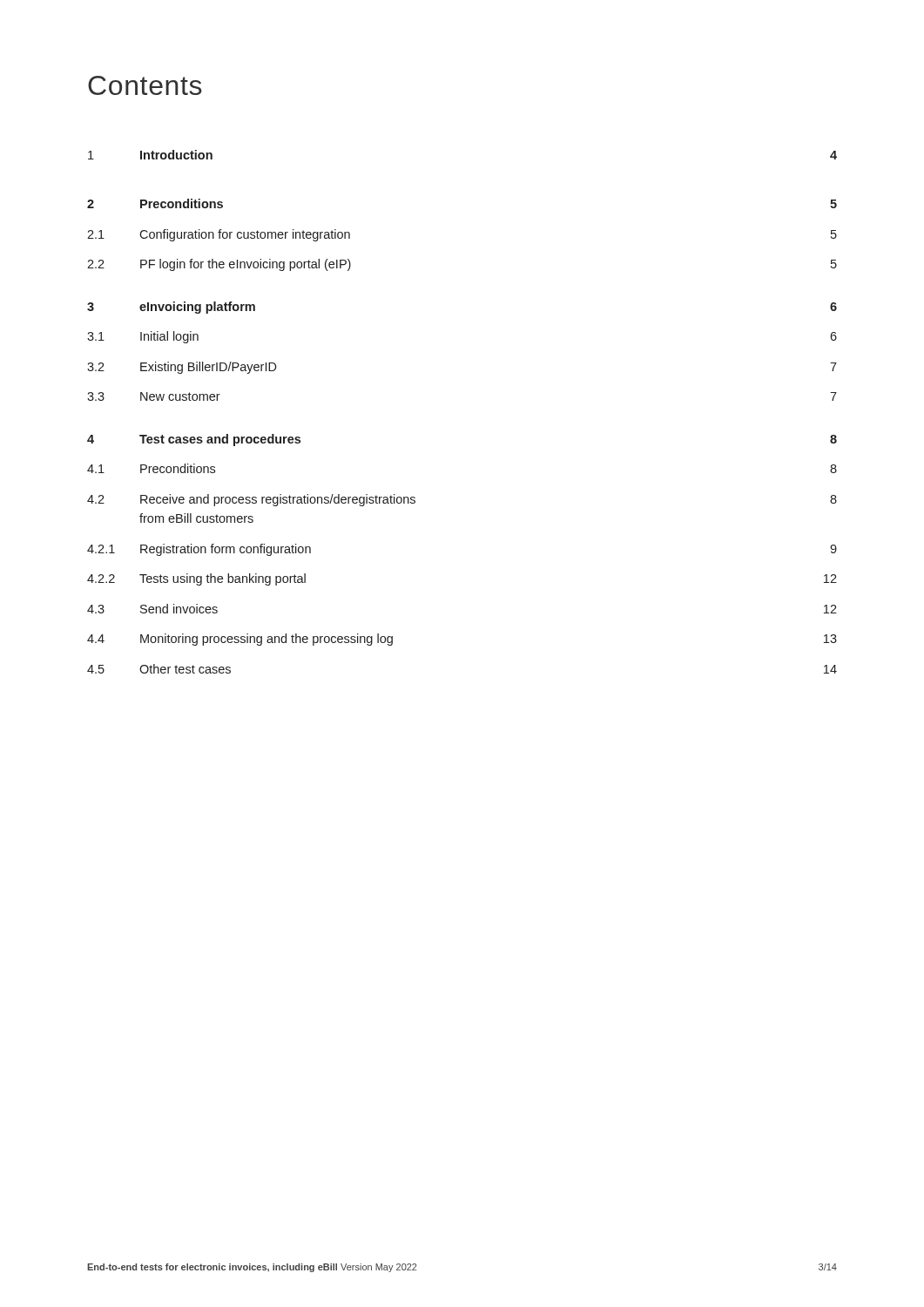
Task: Navigate to the passage starting "4 Test cases"
Action: point(216,440)
